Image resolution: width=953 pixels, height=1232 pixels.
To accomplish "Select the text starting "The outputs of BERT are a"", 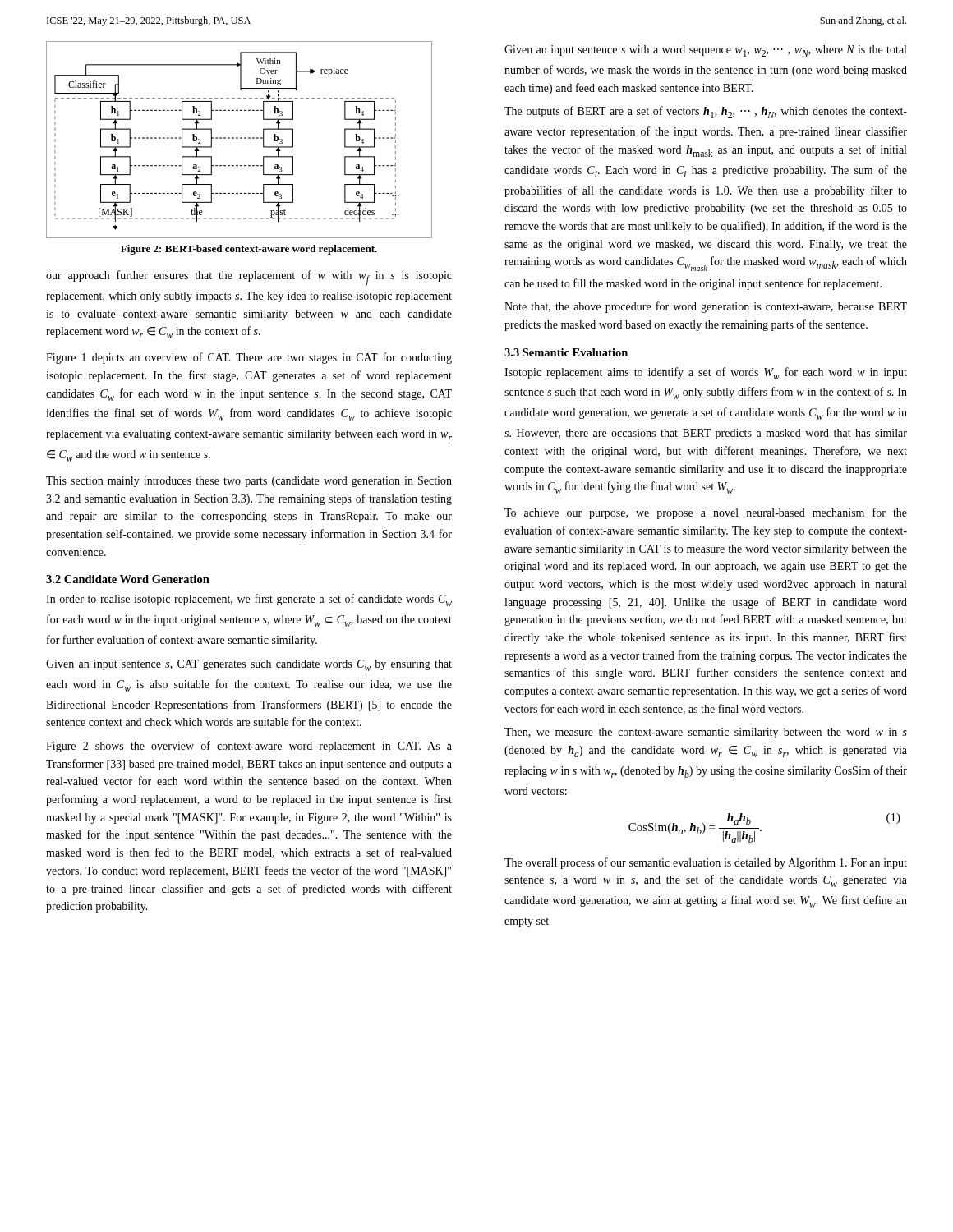I will pos(706,197).
